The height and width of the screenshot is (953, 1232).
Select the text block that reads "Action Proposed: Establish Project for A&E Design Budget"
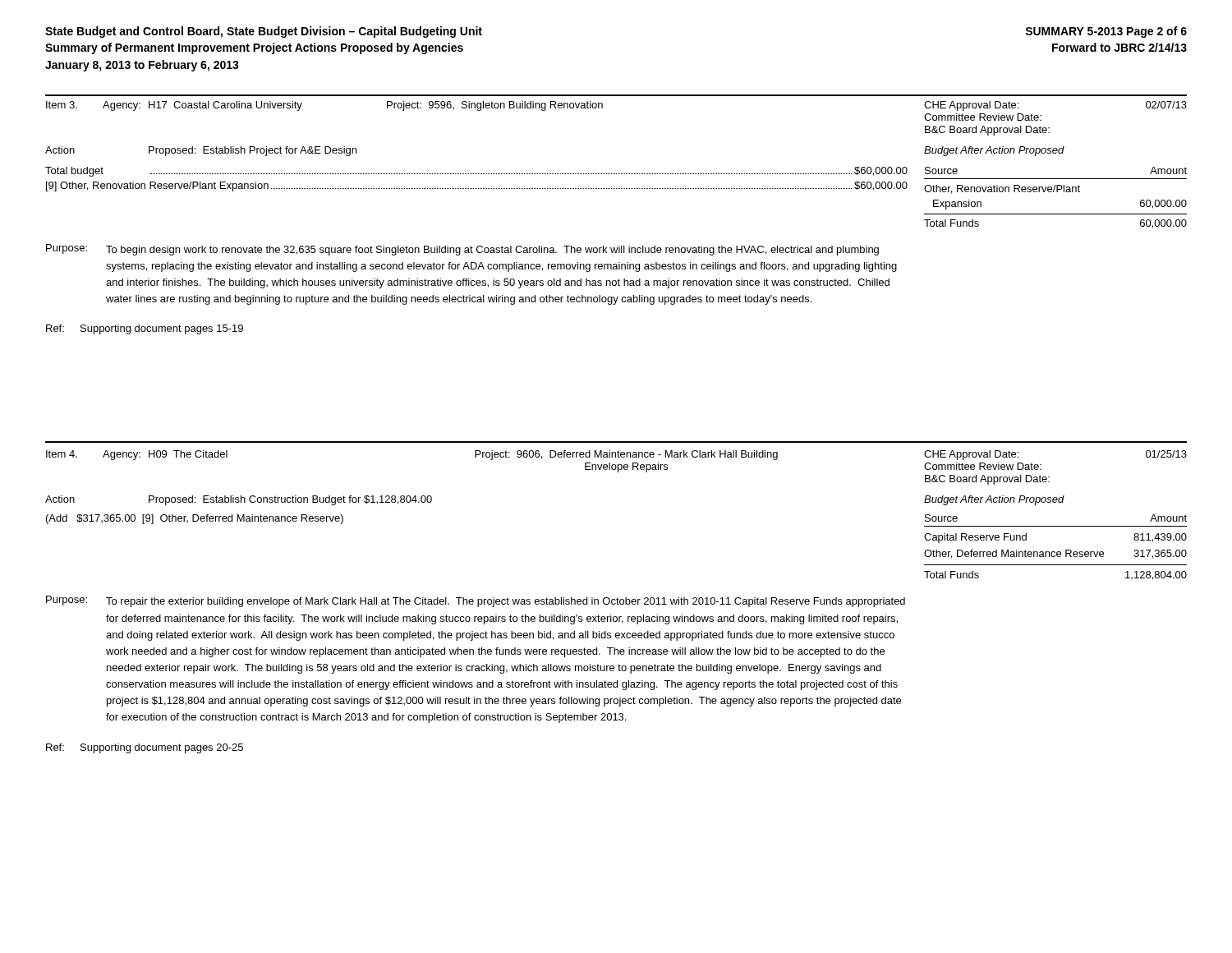pos(54,151)
